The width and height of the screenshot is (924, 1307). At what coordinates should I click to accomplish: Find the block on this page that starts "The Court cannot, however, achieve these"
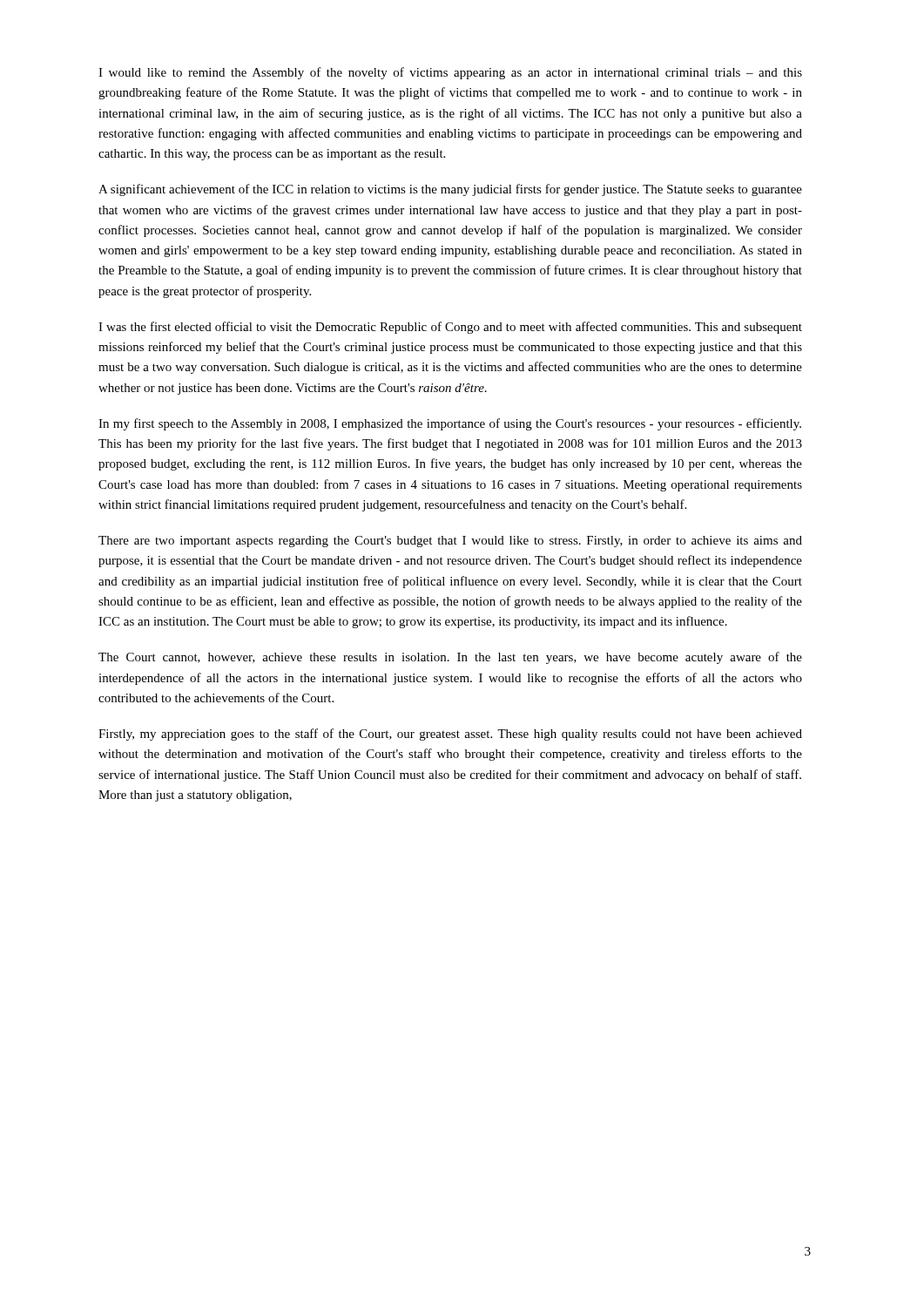coord(450,677)
